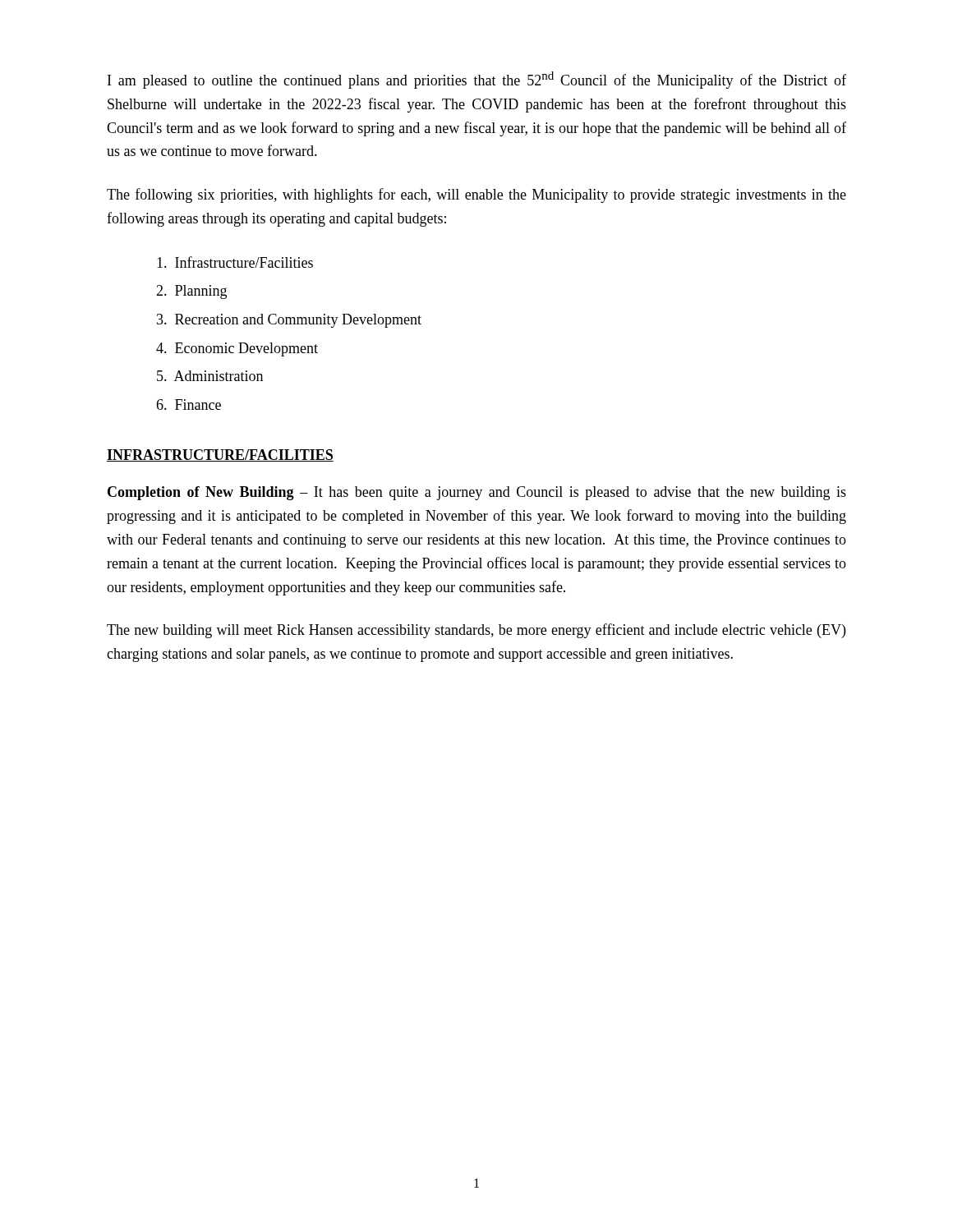Viewport: 953px width, 1232px height.
Task: Point to the block starting "2. Planning"
Action: [192, 291]
